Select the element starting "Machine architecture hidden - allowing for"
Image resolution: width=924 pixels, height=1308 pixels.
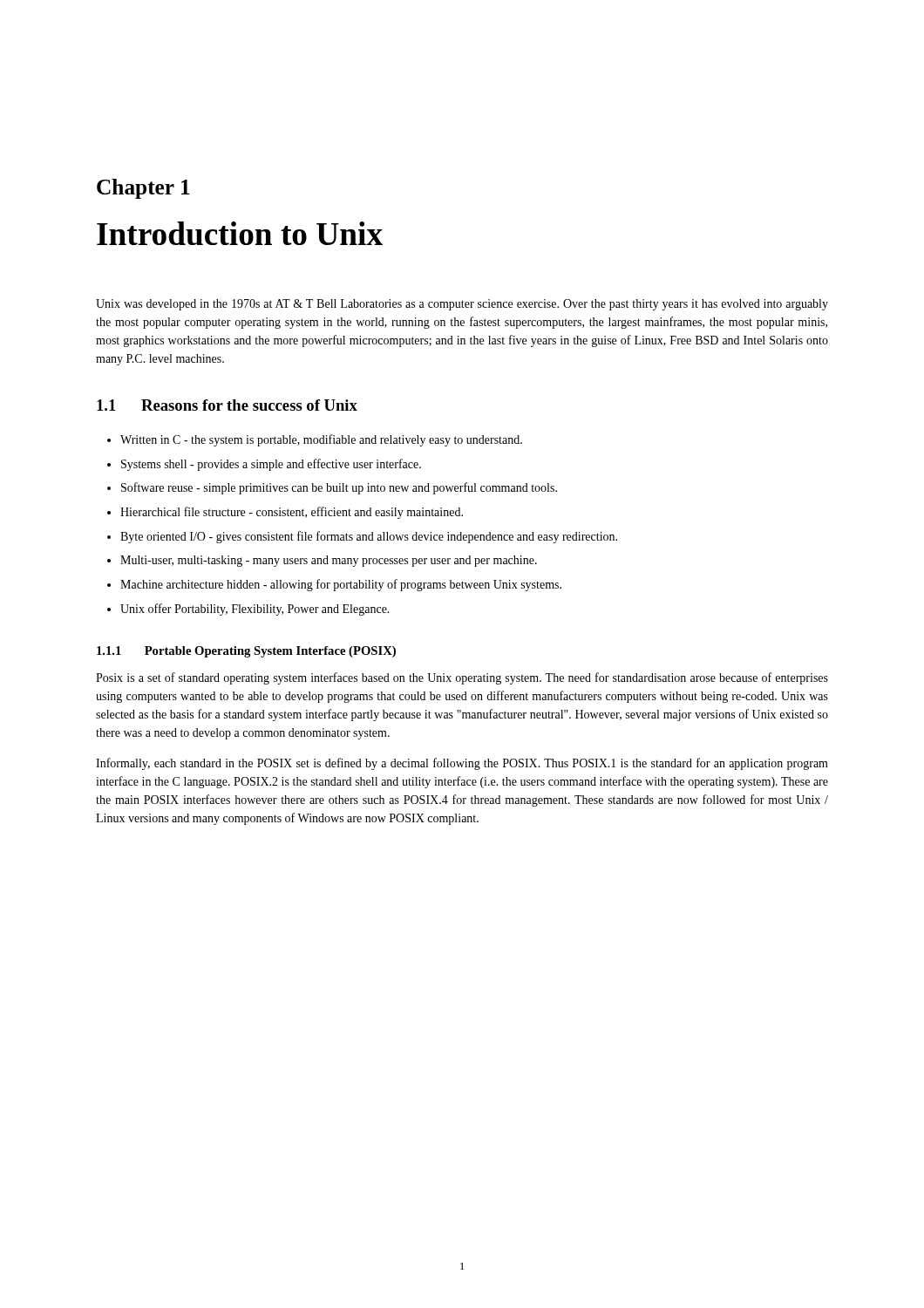(x=474, y=585)
